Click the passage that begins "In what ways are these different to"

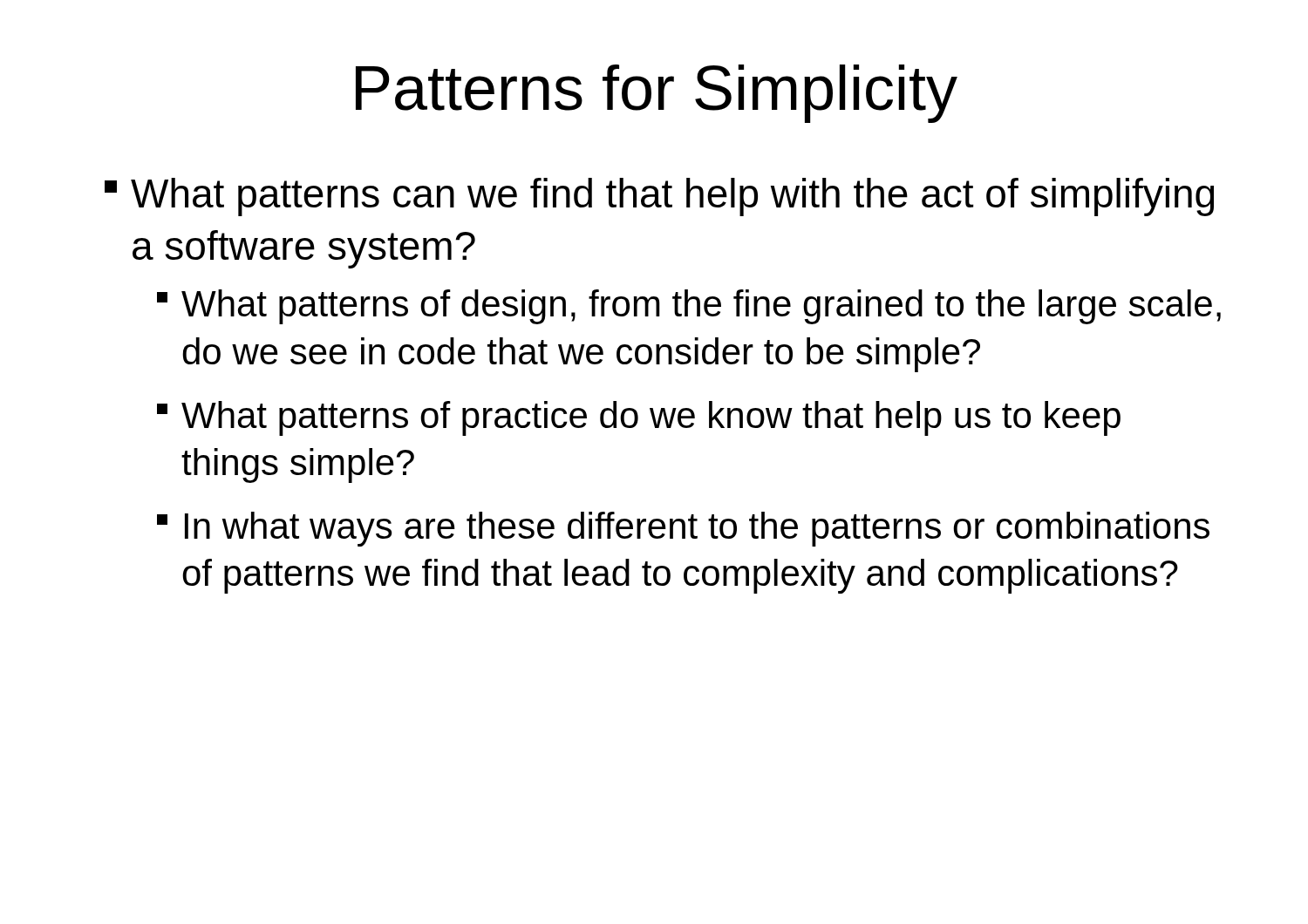coord(693,550)
